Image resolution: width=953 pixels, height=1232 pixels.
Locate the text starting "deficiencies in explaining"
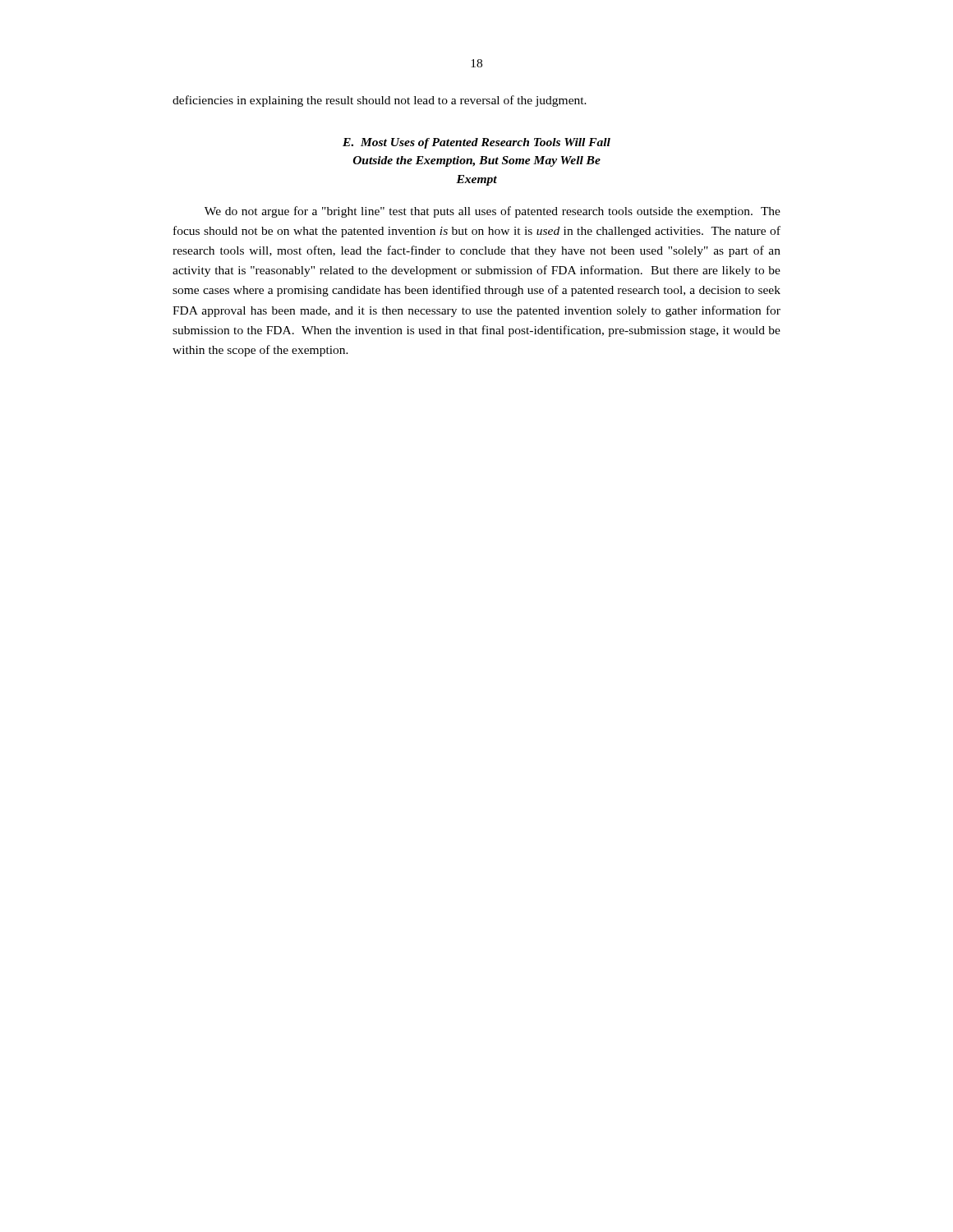(380, 100)
